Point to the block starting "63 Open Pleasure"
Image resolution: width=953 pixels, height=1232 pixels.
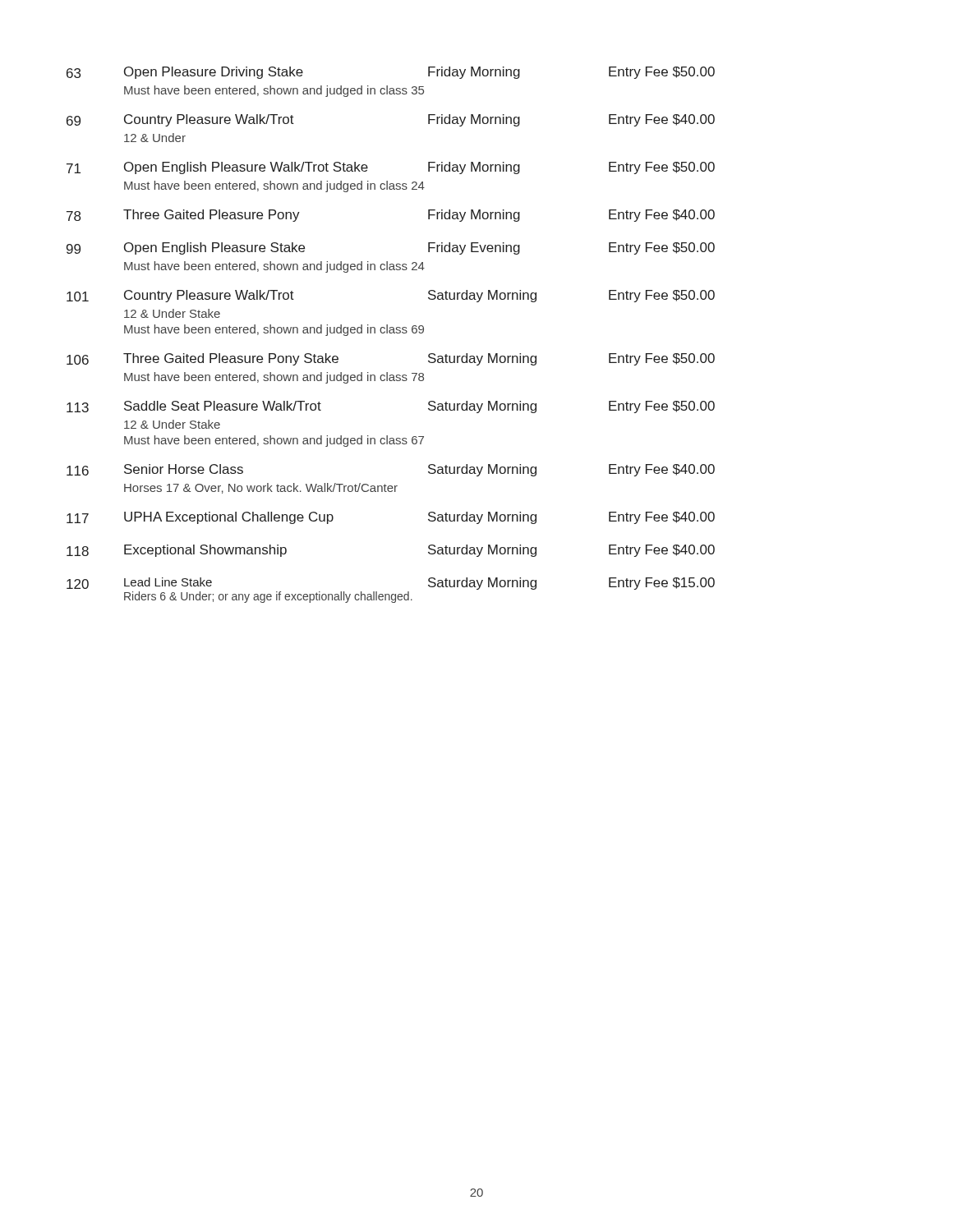click(476, 81)
